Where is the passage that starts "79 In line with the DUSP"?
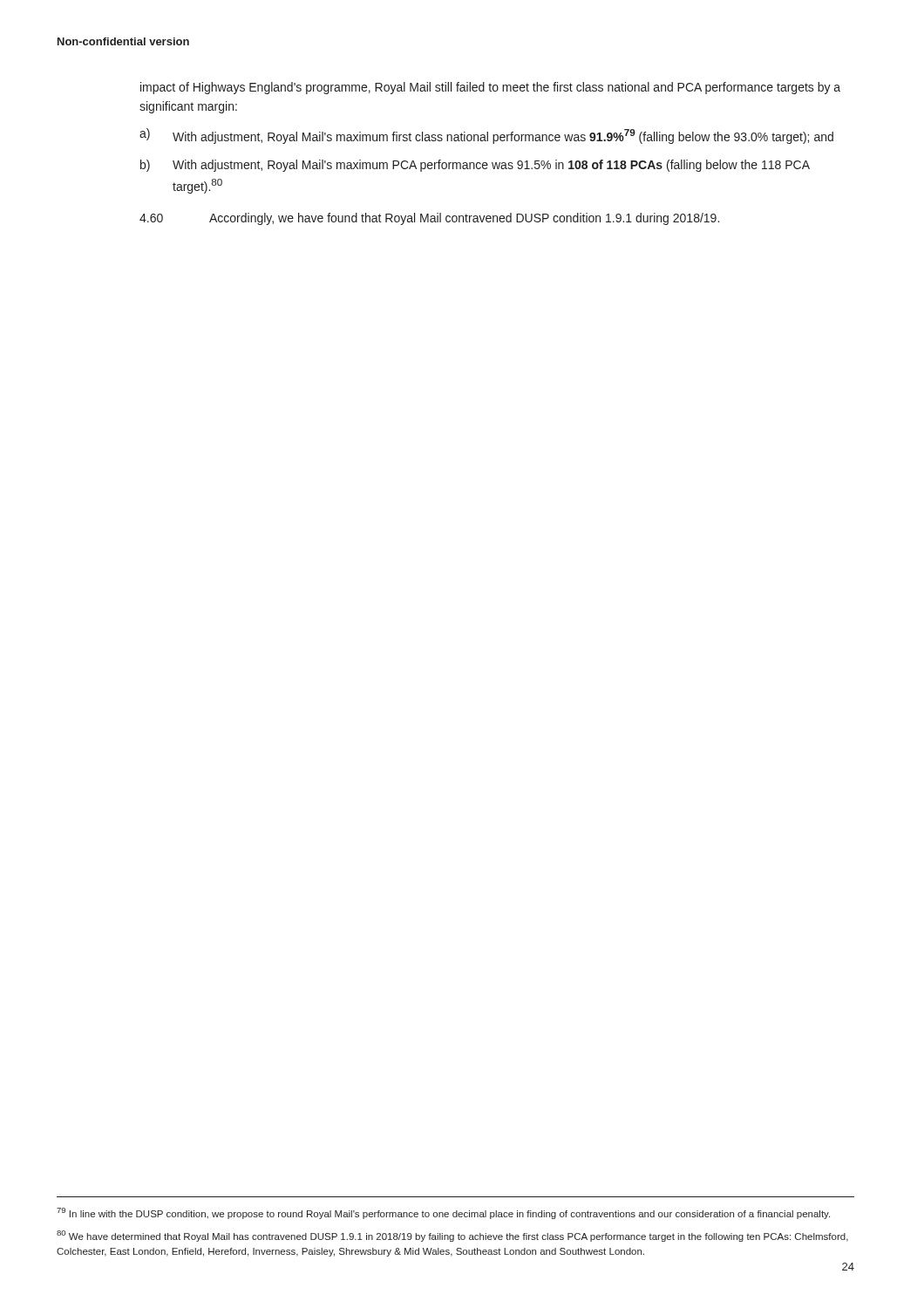Image resolution: width=924 pixels, height=1308 pixels. tap(444, 1212)
